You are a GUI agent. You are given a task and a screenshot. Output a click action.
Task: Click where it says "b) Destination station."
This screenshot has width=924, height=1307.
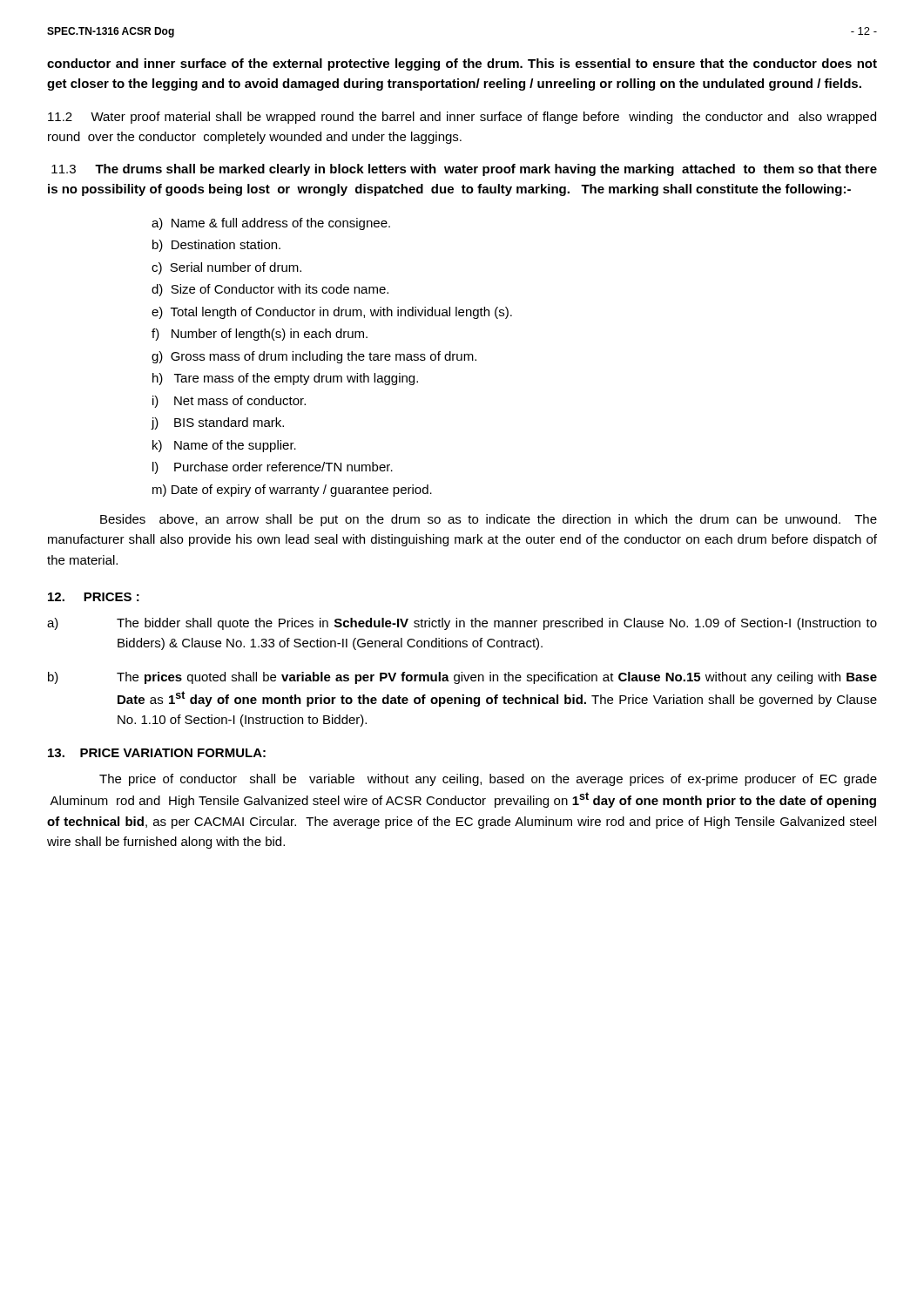coord(217,244)
